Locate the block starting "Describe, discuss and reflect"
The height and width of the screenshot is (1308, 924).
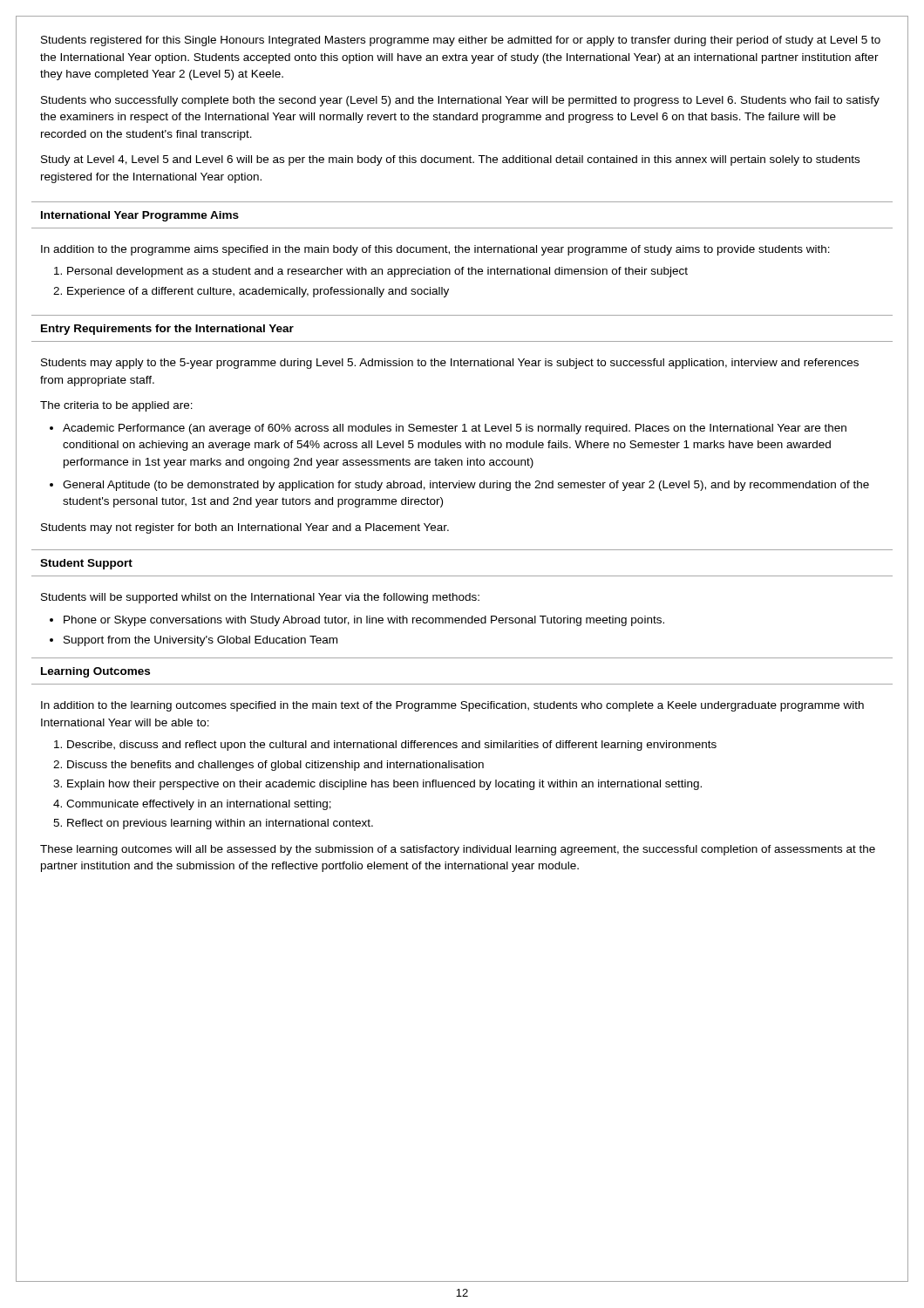coord(391,744)
